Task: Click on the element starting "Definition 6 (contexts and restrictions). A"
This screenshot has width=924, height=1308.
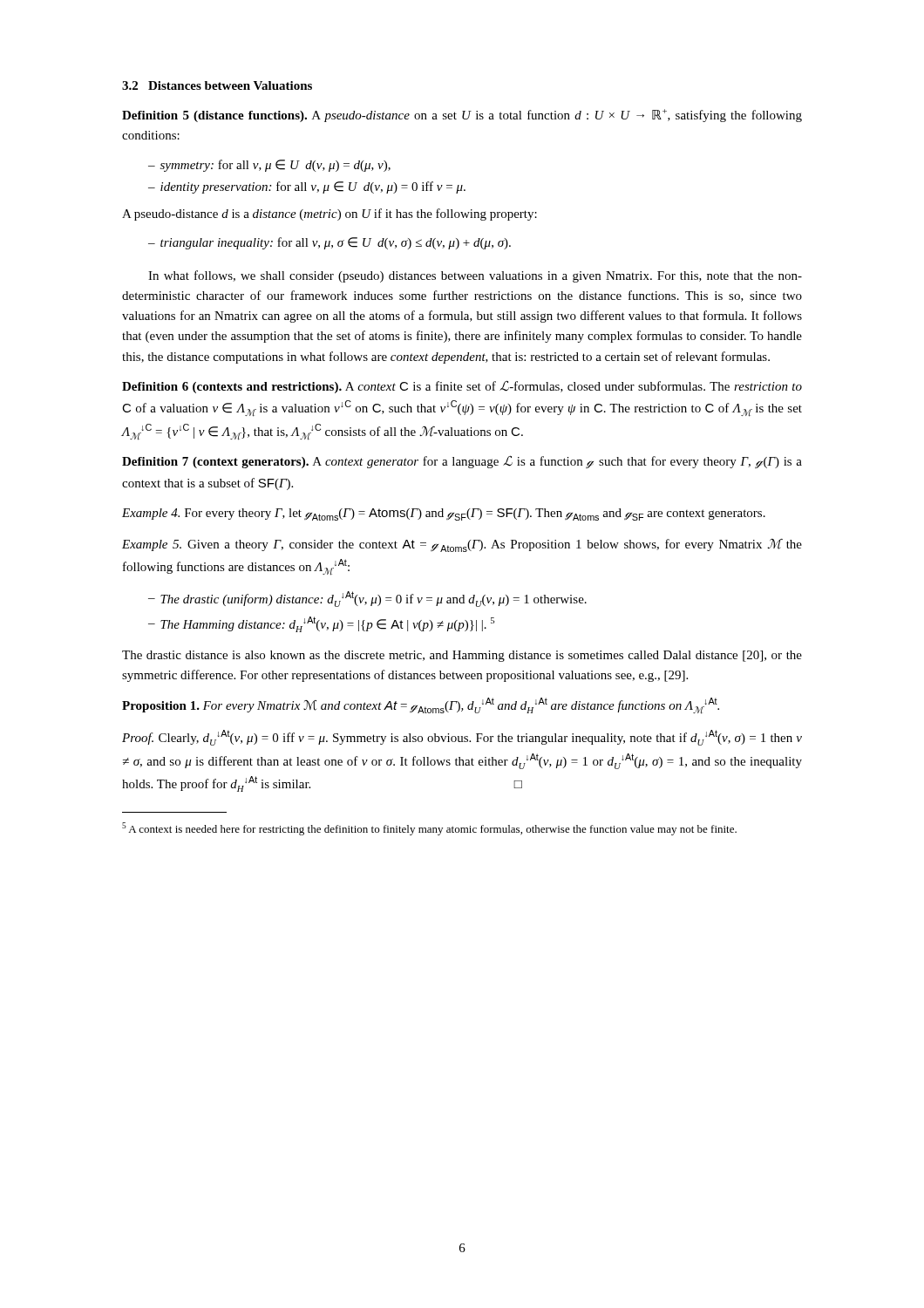Action: 462,410
